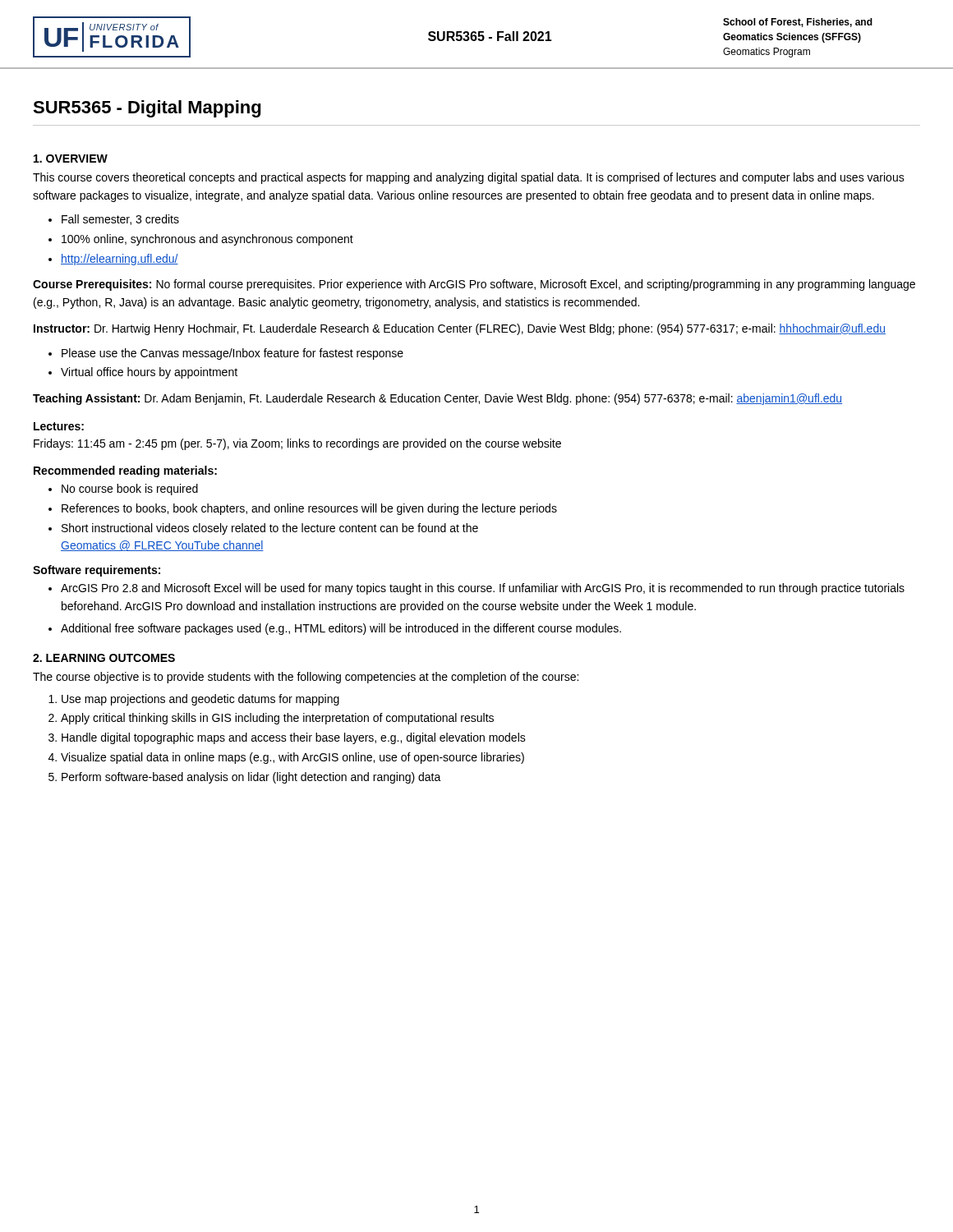The image size is (953, 1232).
Task: Where is the passage that starts "Visualize spatial data"?
Action: point(293,757)
